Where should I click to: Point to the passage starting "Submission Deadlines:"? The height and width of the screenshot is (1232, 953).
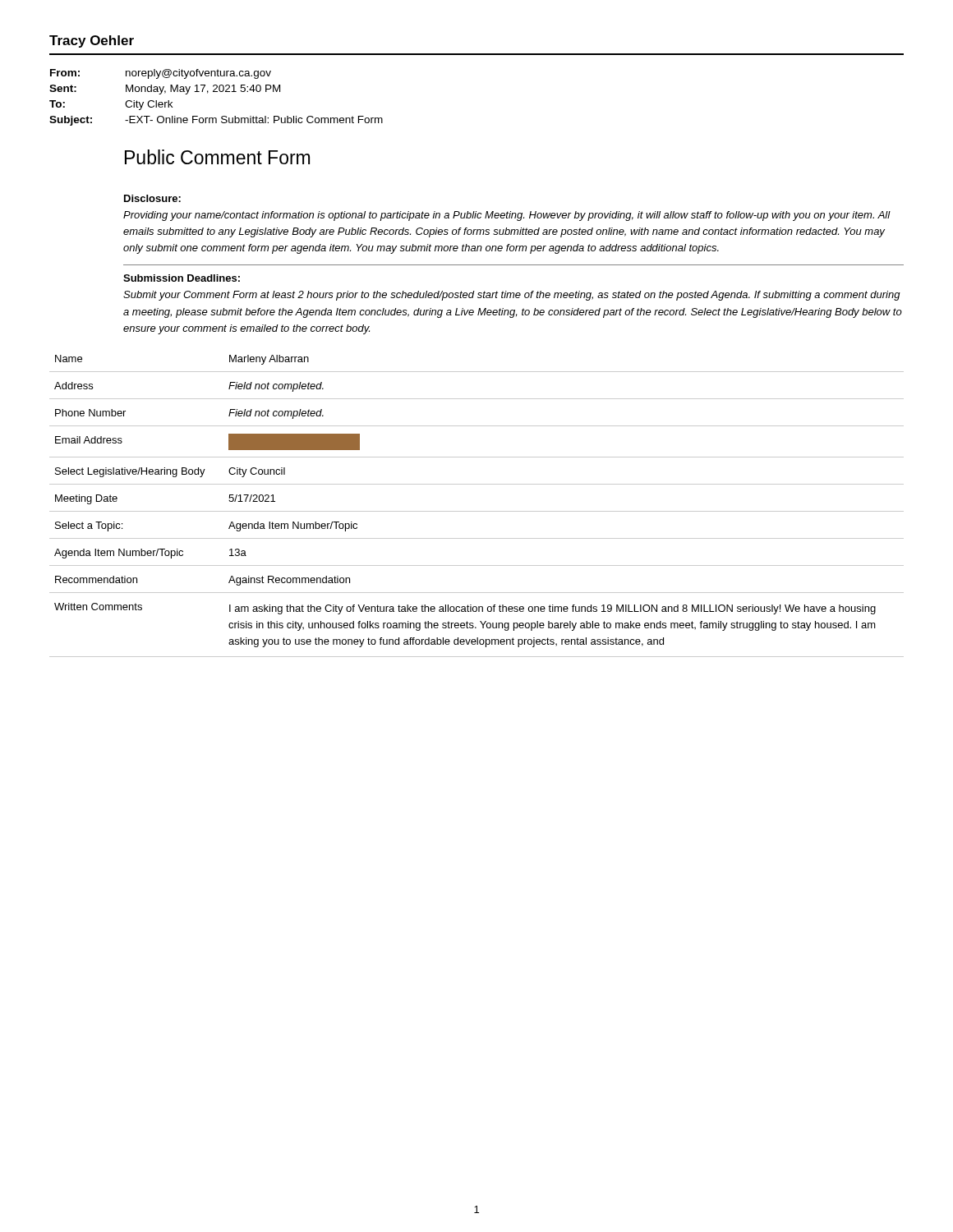point(182,278)
